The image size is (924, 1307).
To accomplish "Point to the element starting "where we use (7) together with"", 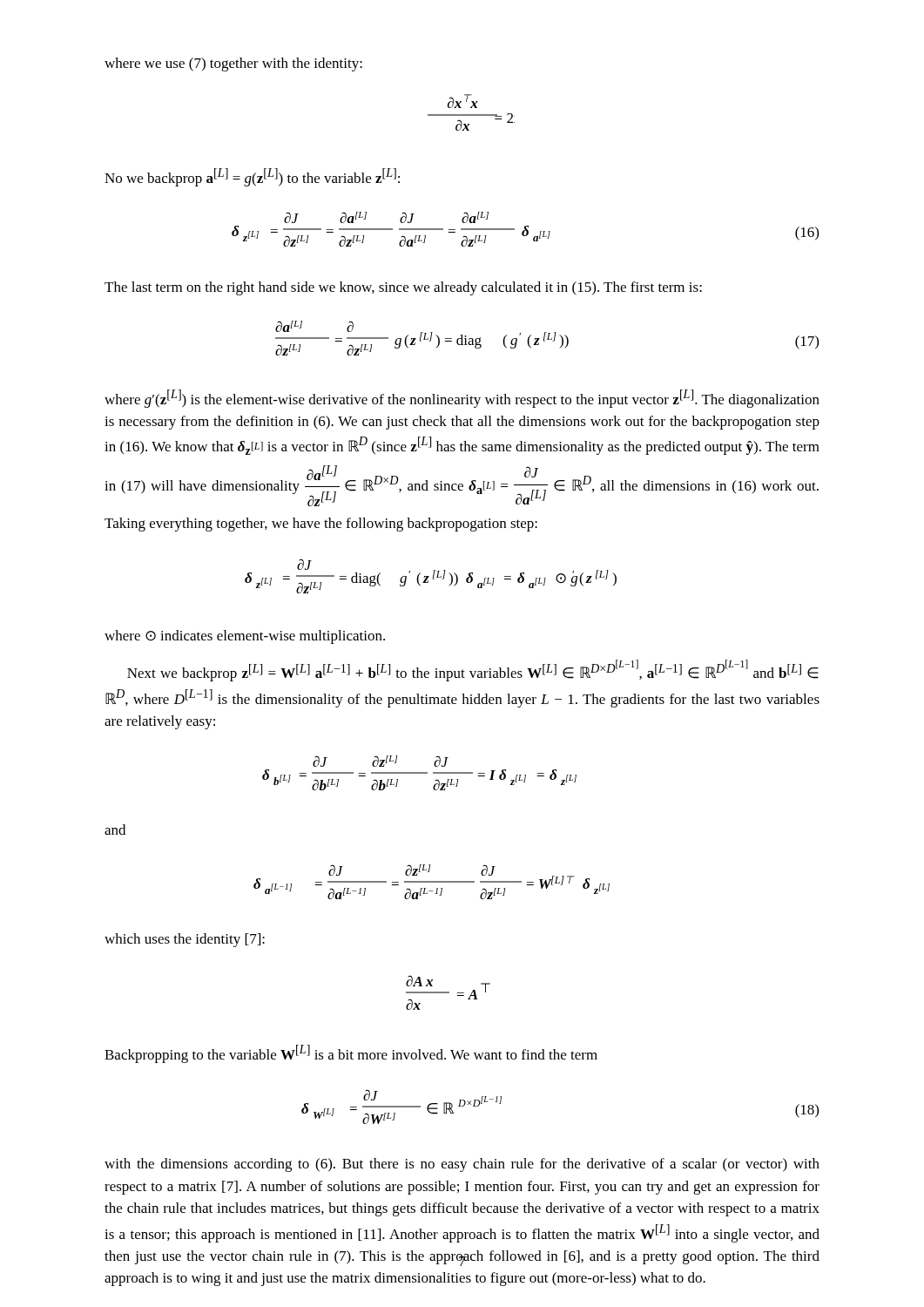I will [234, 63].
